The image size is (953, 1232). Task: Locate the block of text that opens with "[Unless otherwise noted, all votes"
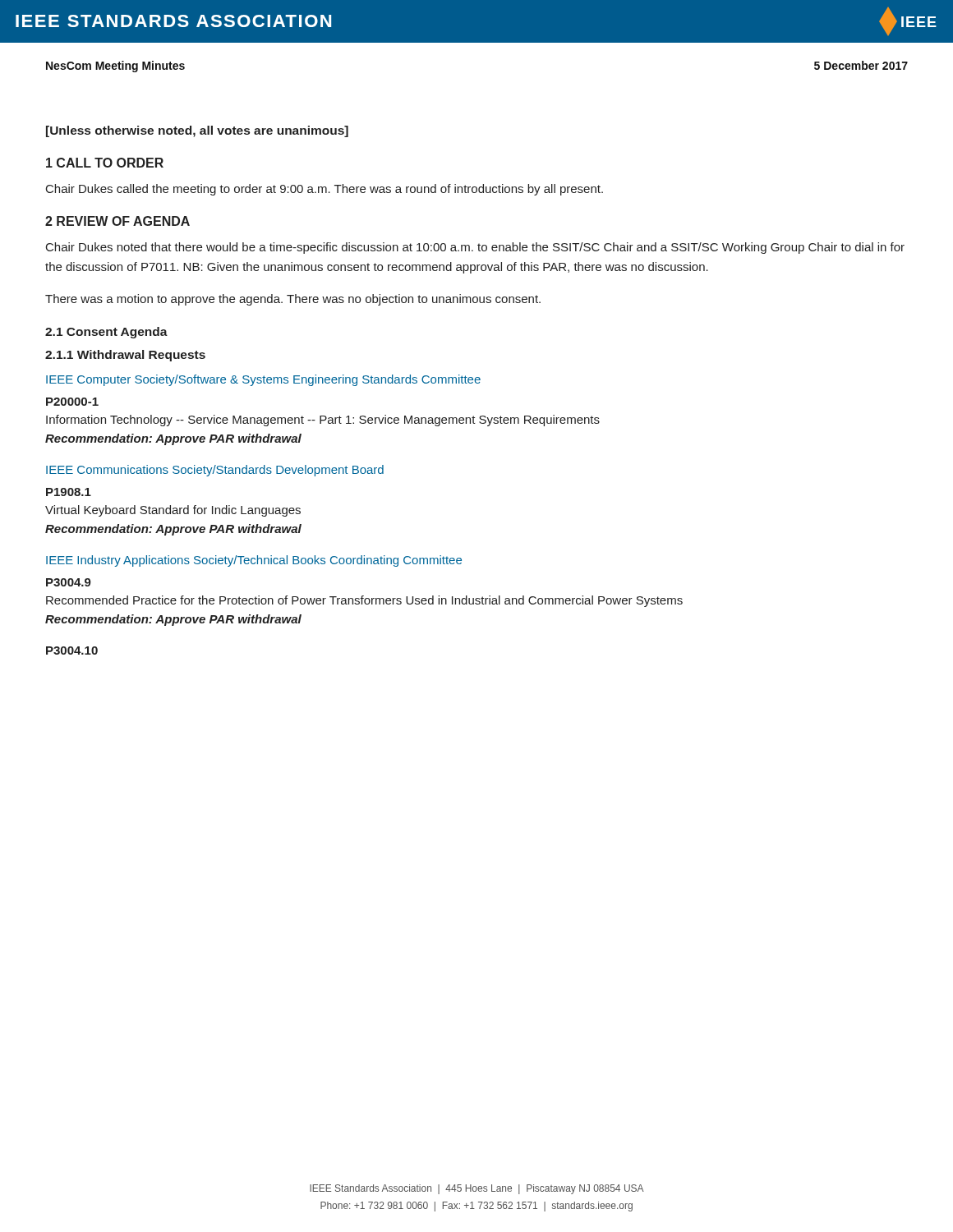(x=197, y=130)
